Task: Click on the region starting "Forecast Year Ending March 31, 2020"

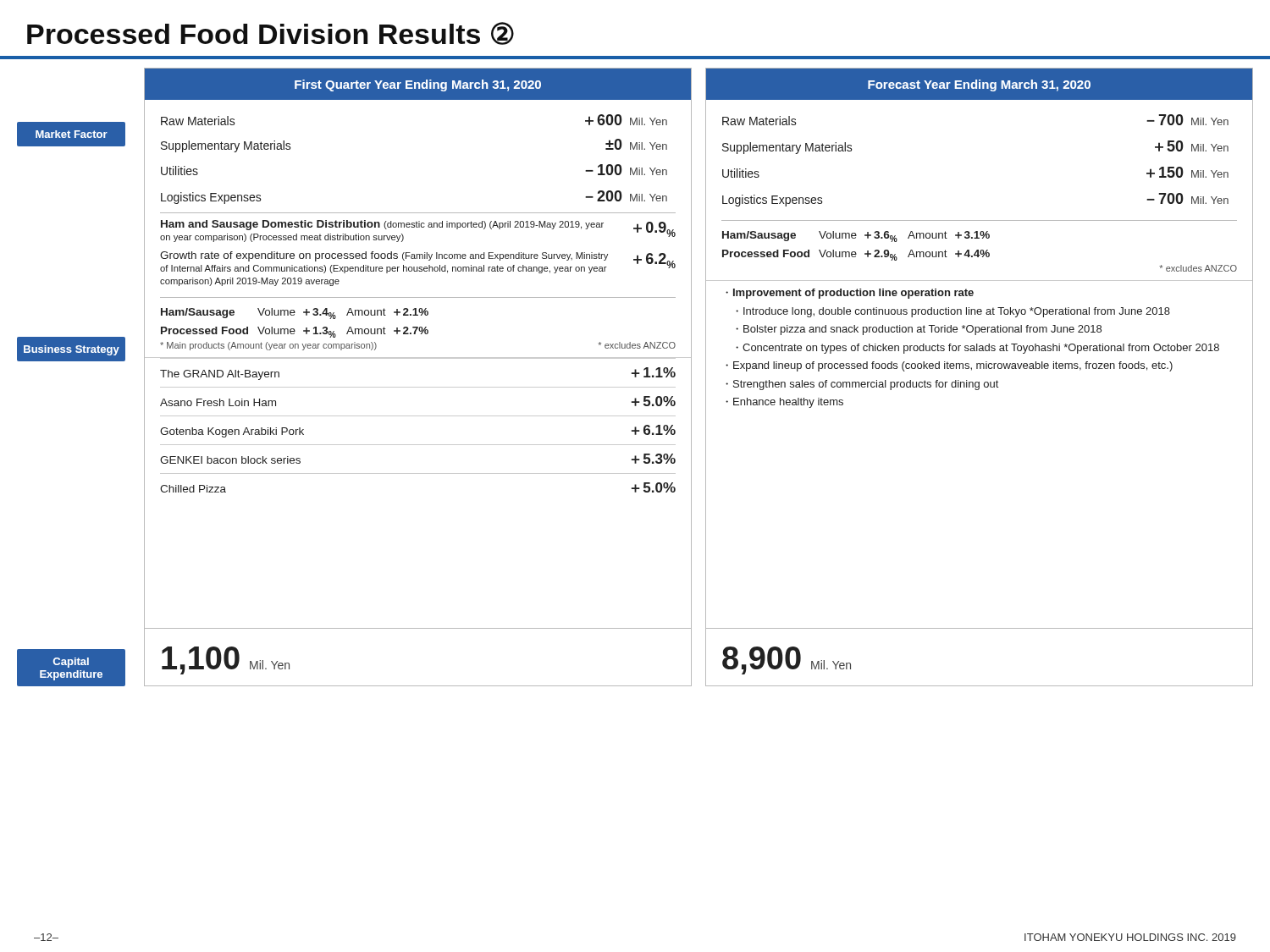Action: (979, 84)
